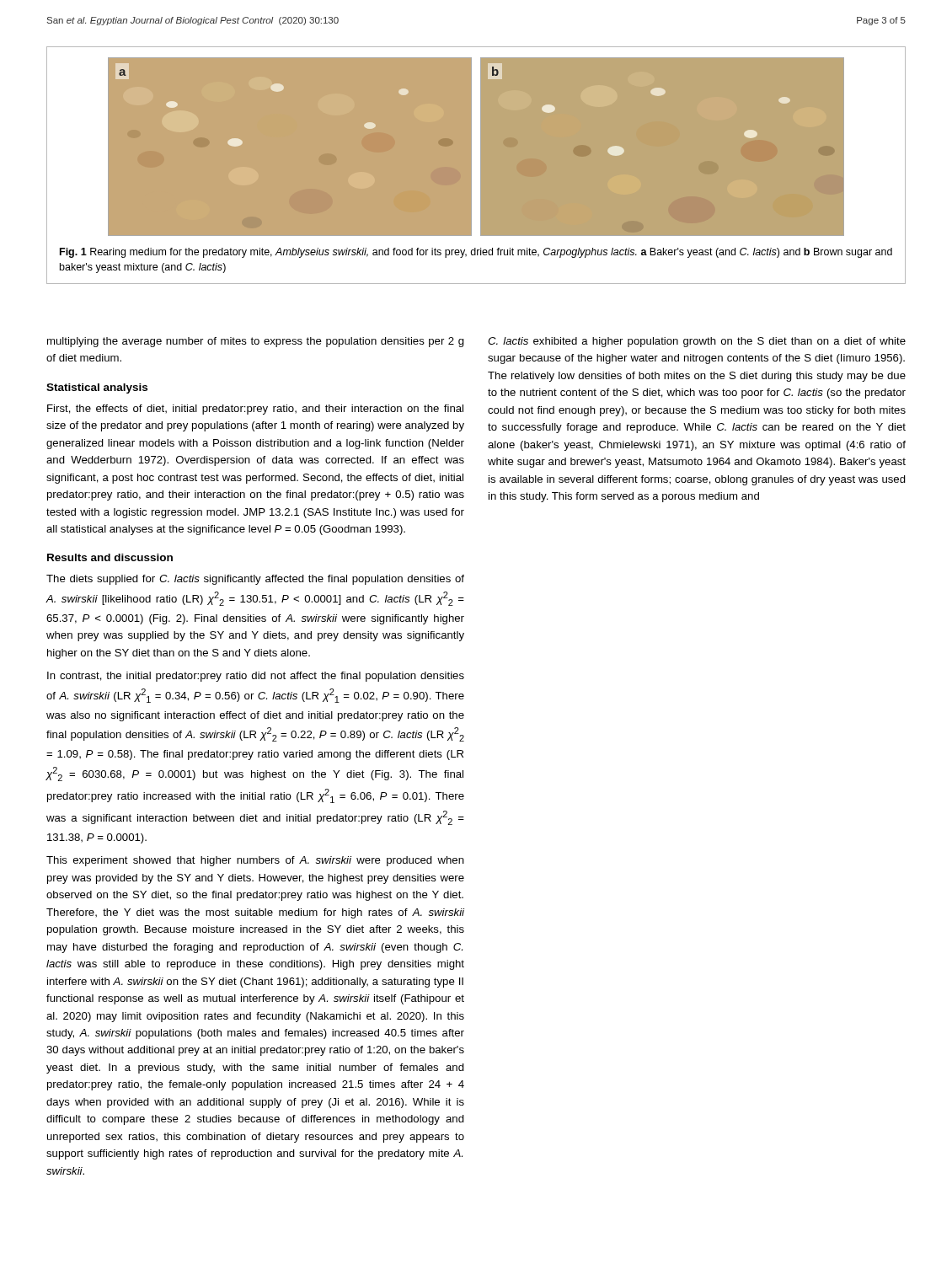Viewport: 952px width, 1264px height.
Task: Select the region starting "multiplying the average"
Action: (x=255, y=350)
